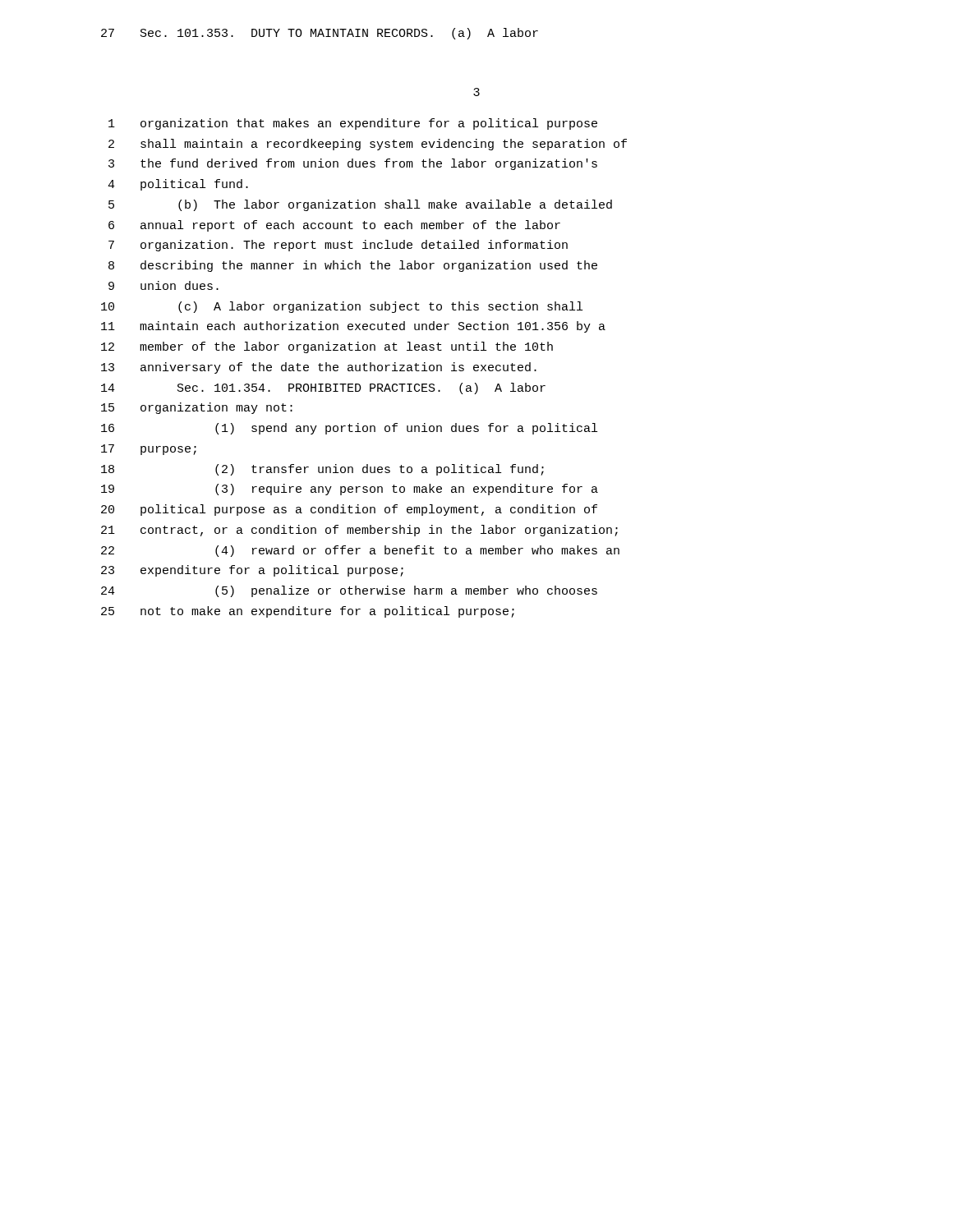Image resolution: width=953 pixels, height=1232 pixels.
Task: Find the list item that reads "25 not to make an expenditure for a"
Action: tap(476, 613)
